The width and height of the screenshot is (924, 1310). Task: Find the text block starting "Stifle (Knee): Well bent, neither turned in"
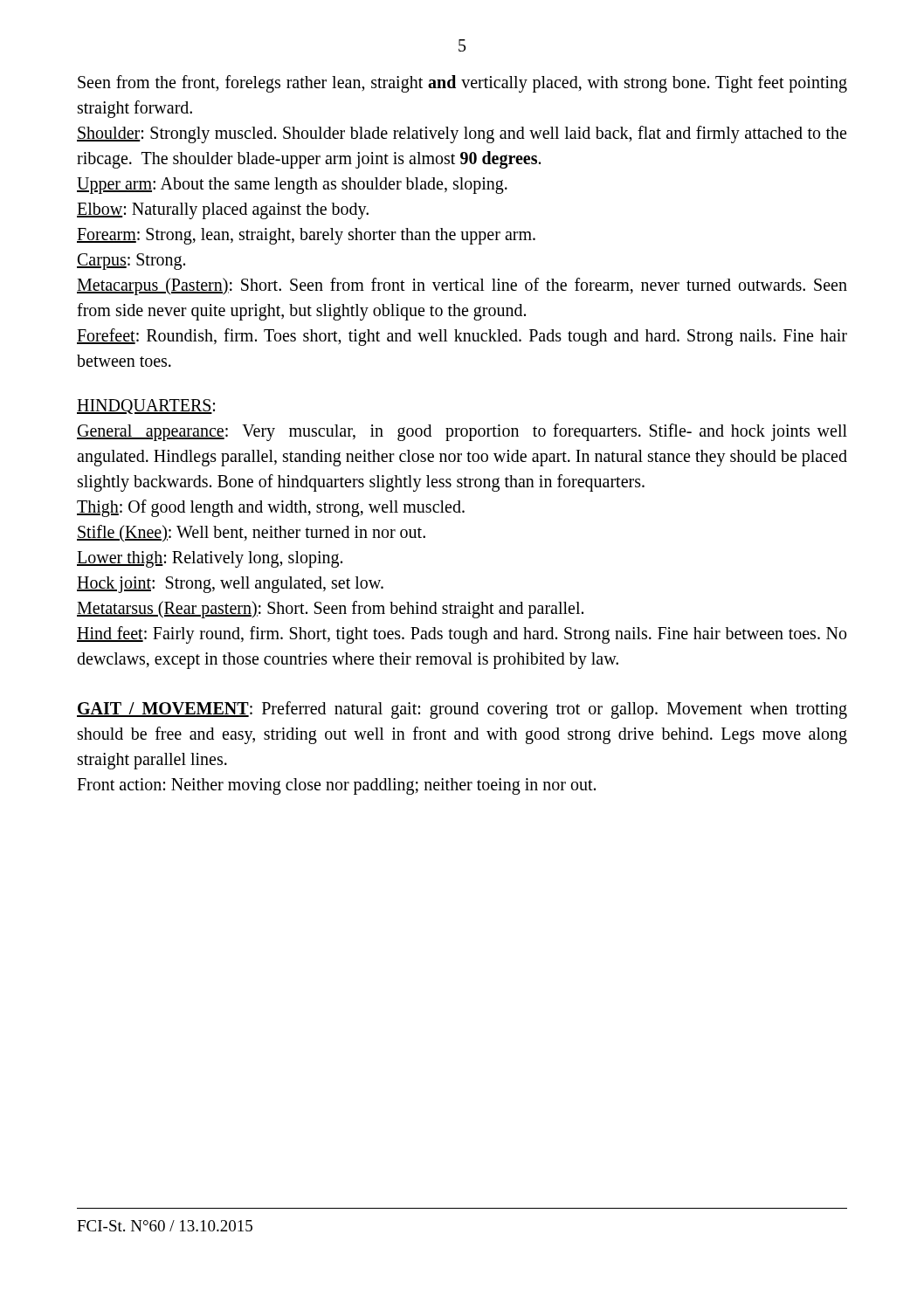252,532
